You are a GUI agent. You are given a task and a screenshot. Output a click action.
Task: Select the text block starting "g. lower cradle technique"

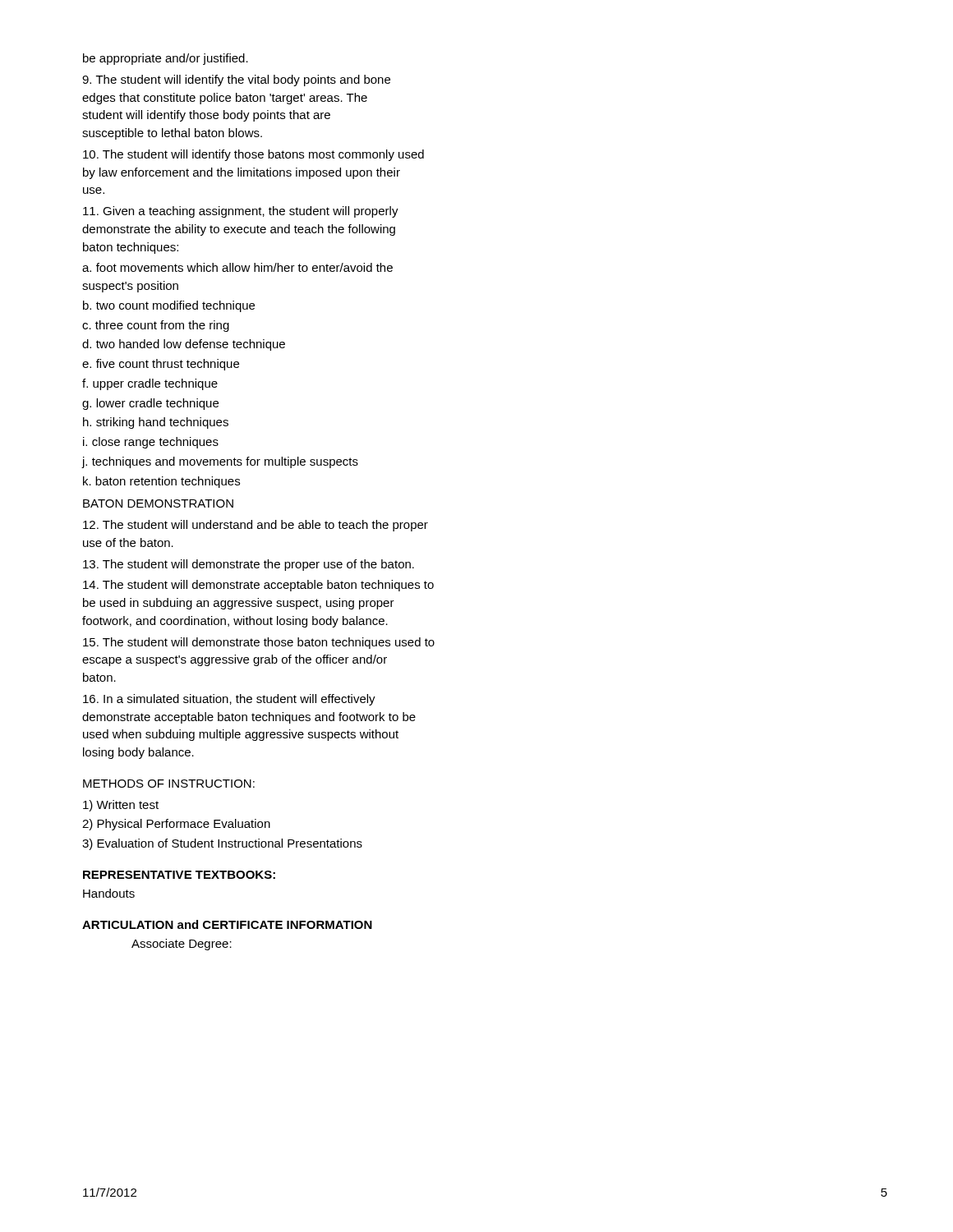point(151,402)
